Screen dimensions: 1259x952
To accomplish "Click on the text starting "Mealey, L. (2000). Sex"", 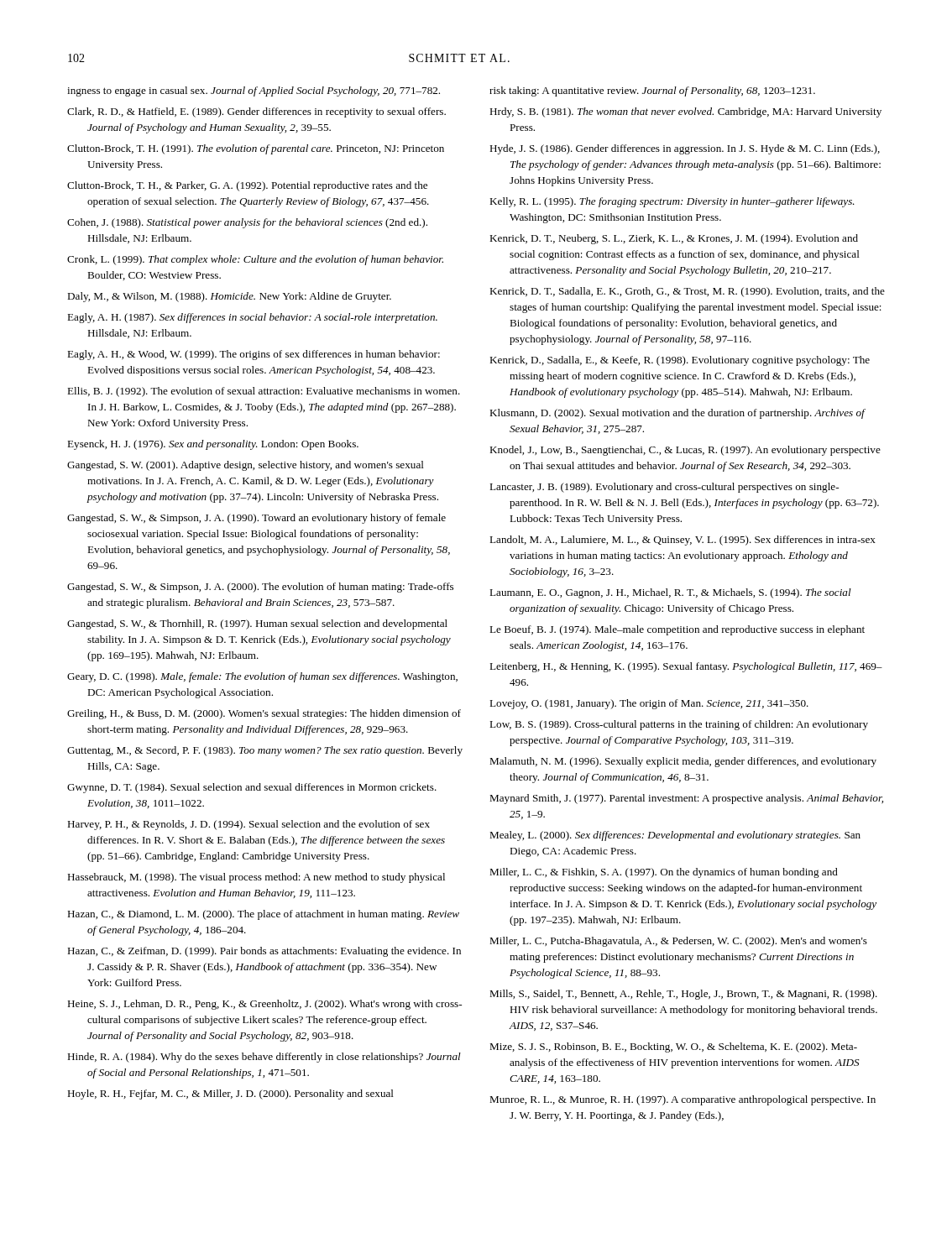I will (675, 843).
